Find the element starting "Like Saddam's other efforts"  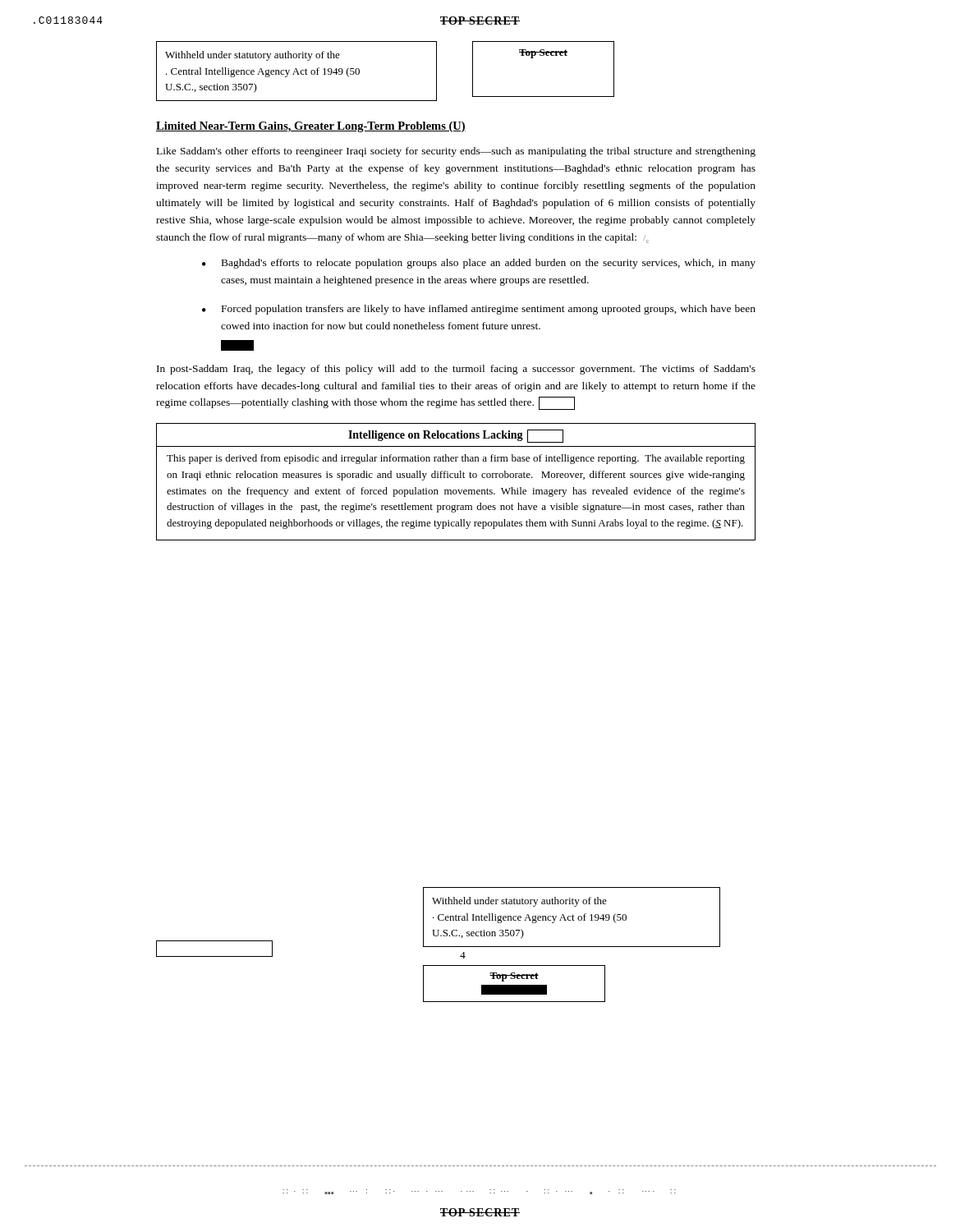[x=456, y=195]
